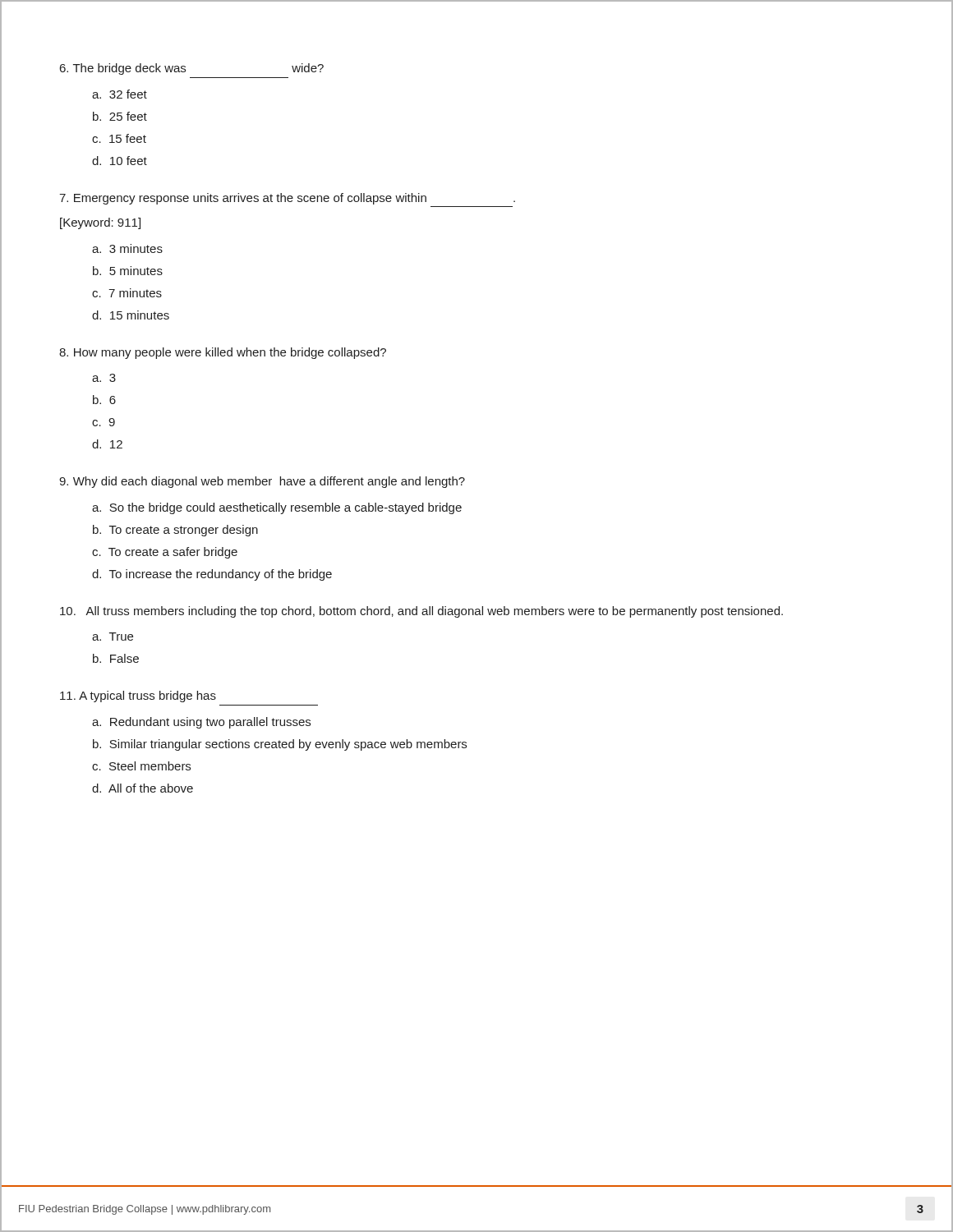
Task: Find the block starting "11. A typical truss bridge has"
Action: coord(189,697)
